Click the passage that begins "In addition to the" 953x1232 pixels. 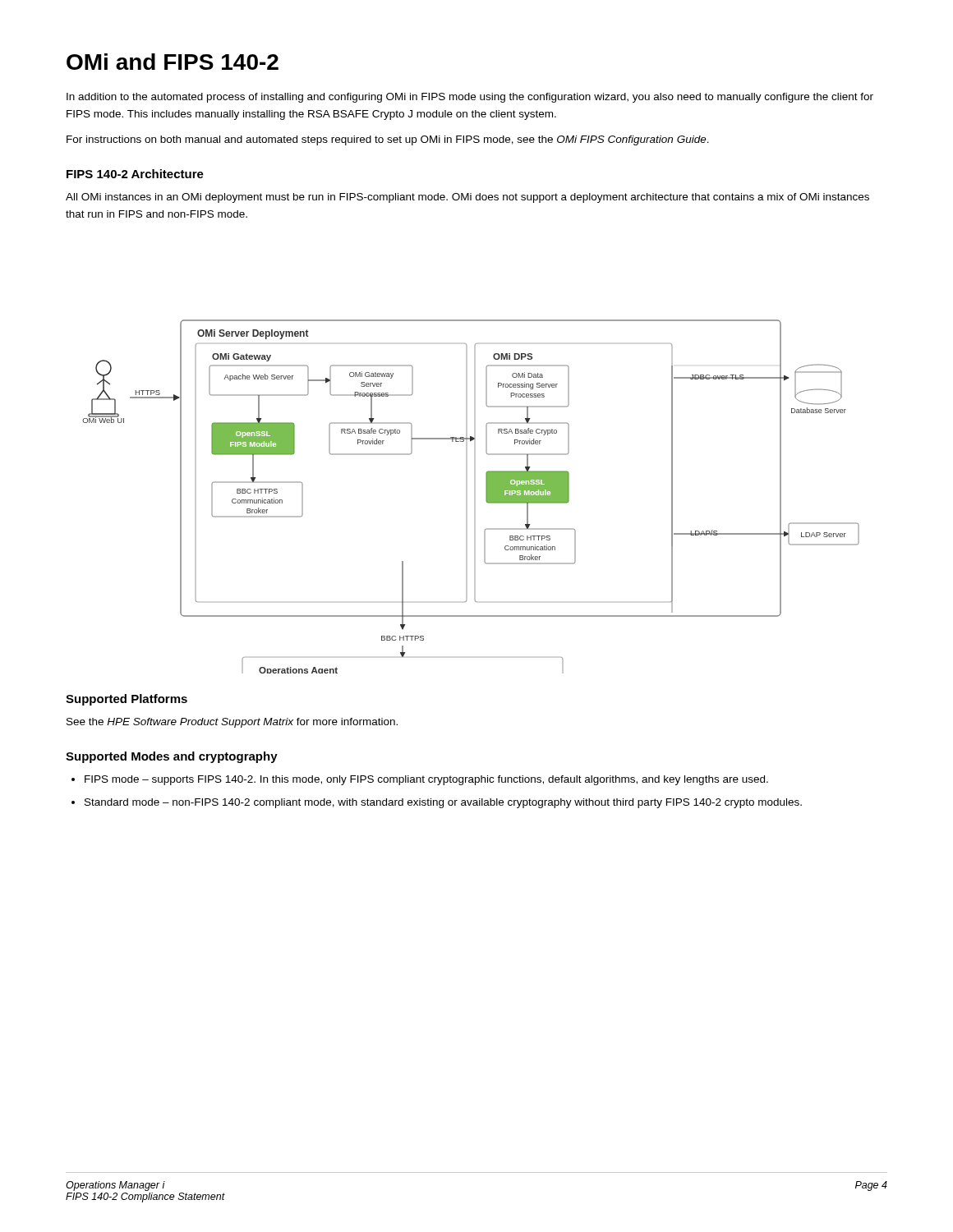(x=470, y=105)
